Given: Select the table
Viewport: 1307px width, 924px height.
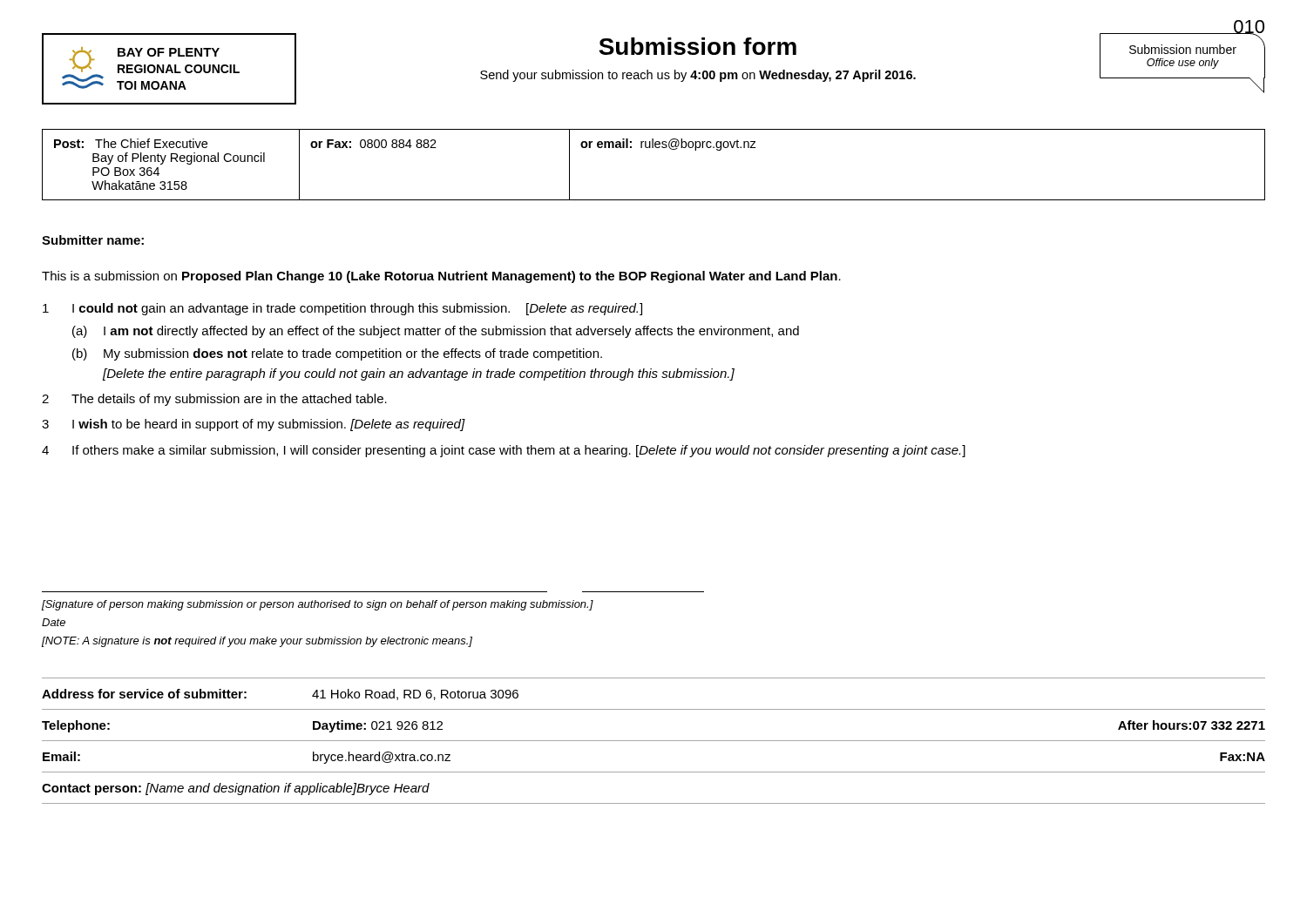Looking at the screenshot, I should tap(654, 165).
